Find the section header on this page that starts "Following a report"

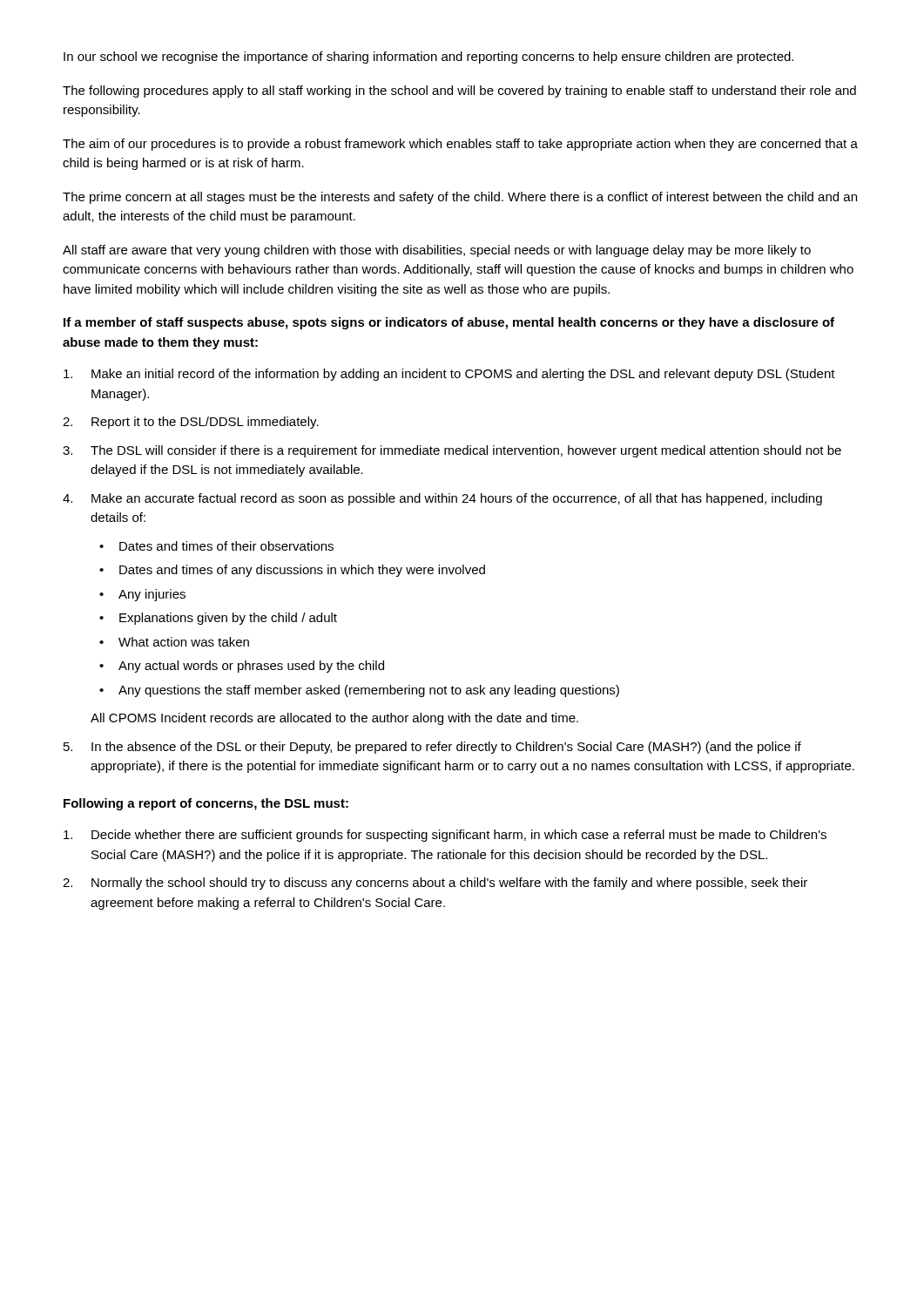206,802
